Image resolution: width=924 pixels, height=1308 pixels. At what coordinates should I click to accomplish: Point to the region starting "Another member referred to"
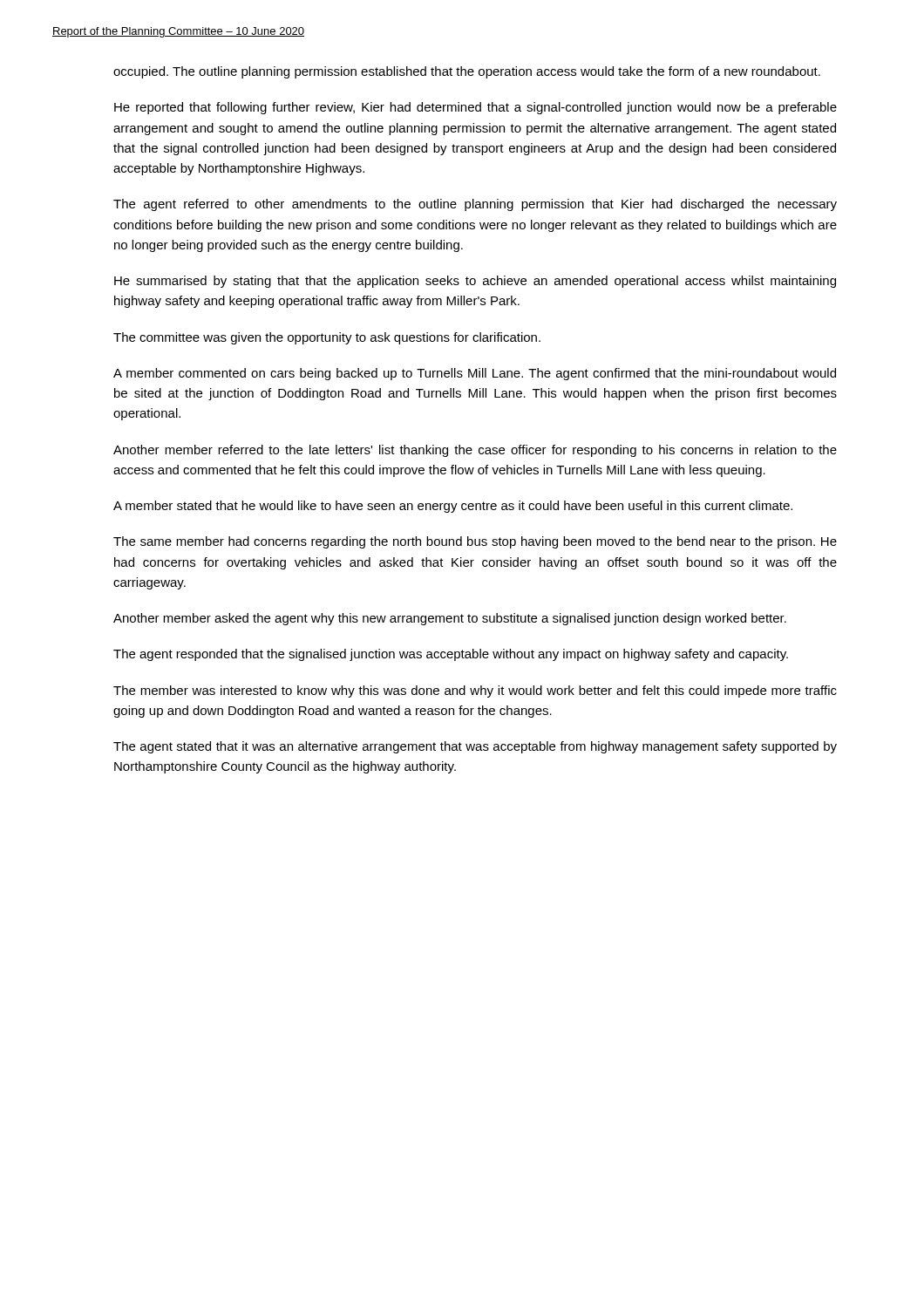coord(475,459)
